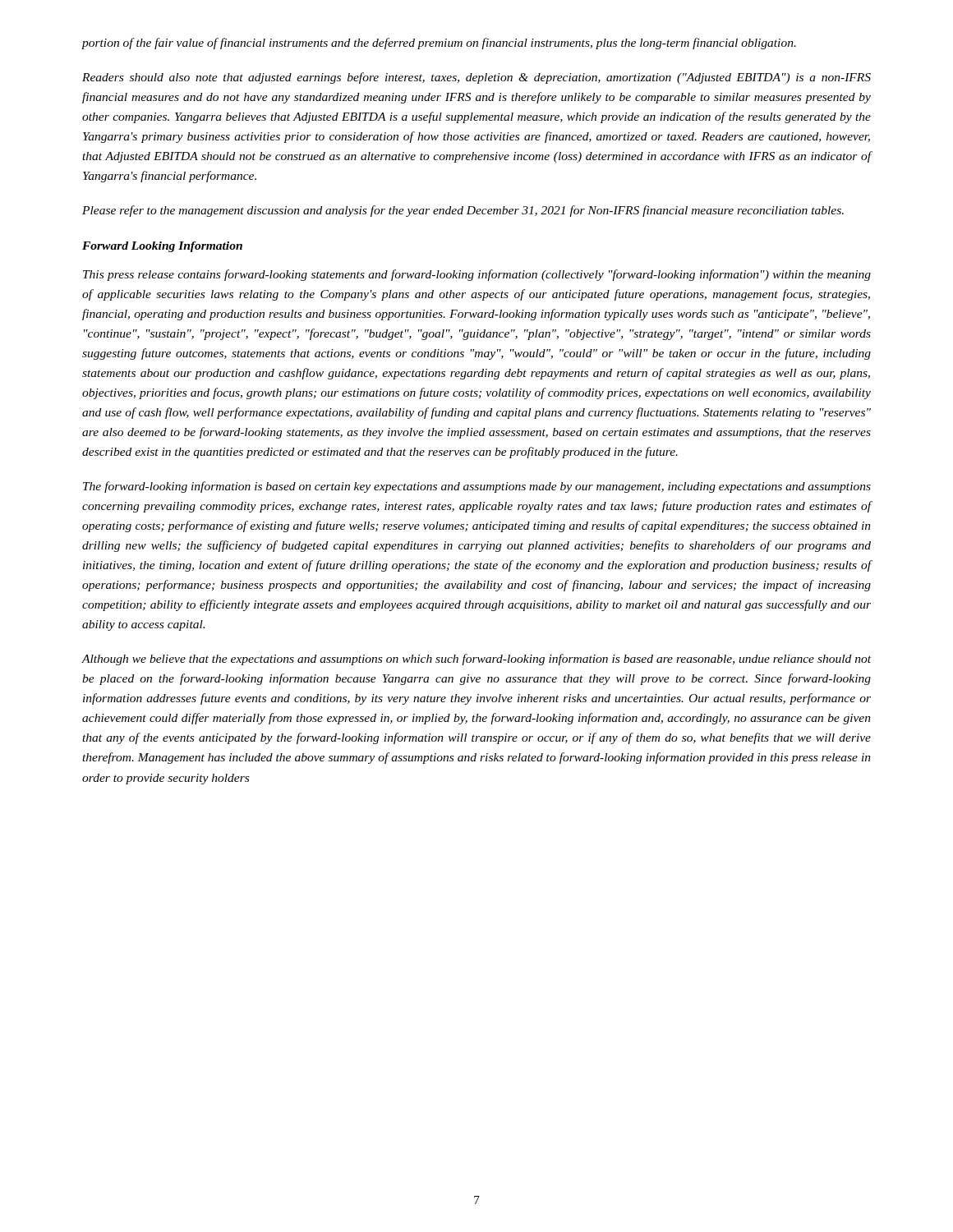Image resolution: width=953 pixels, height=1232 pixels.
Task: Find the block on this page that starts "This press release contains forward-looking statements and forward-looking"
Action: [476, 363]
